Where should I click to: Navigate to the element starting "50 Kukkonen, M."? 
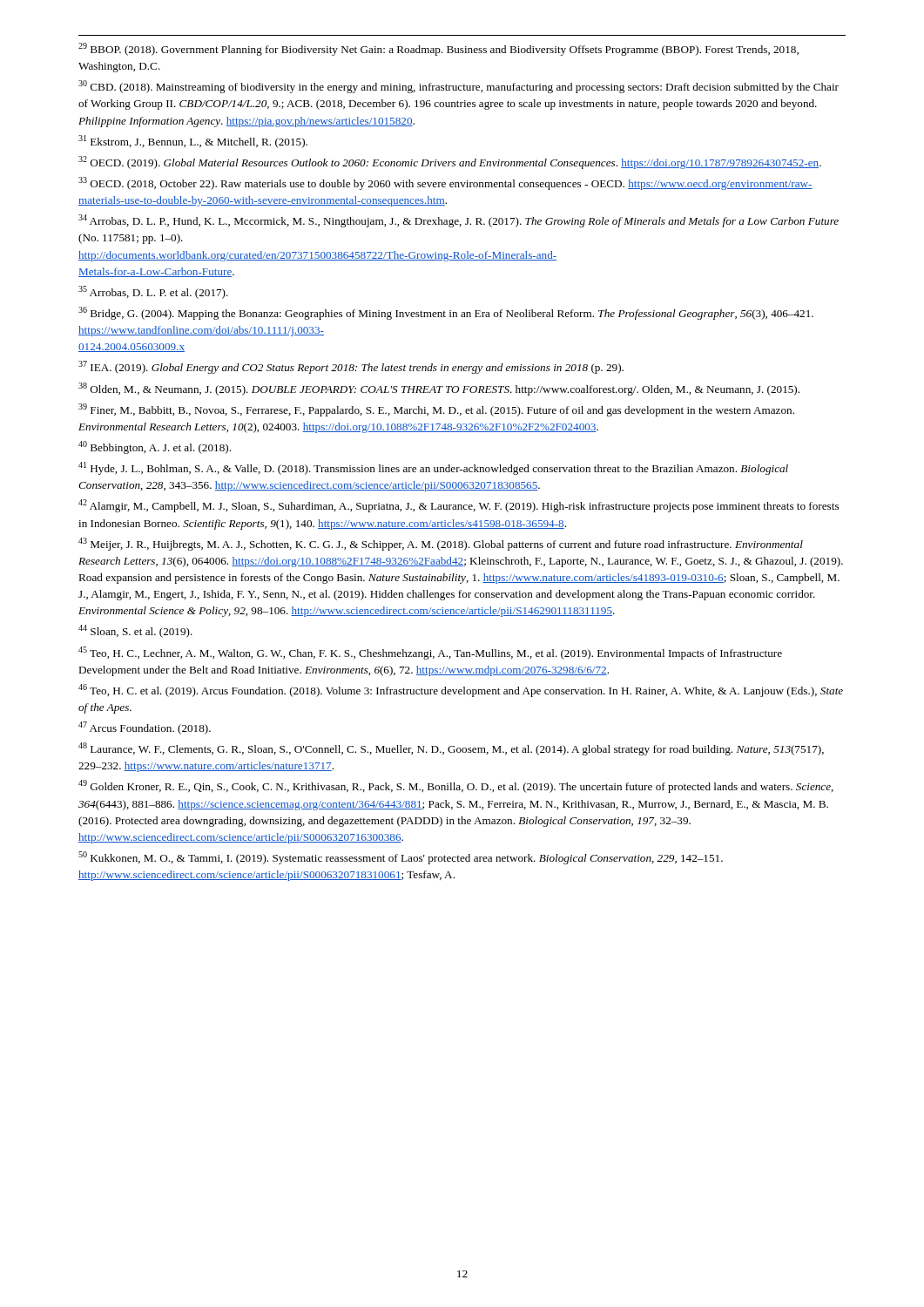401,865
